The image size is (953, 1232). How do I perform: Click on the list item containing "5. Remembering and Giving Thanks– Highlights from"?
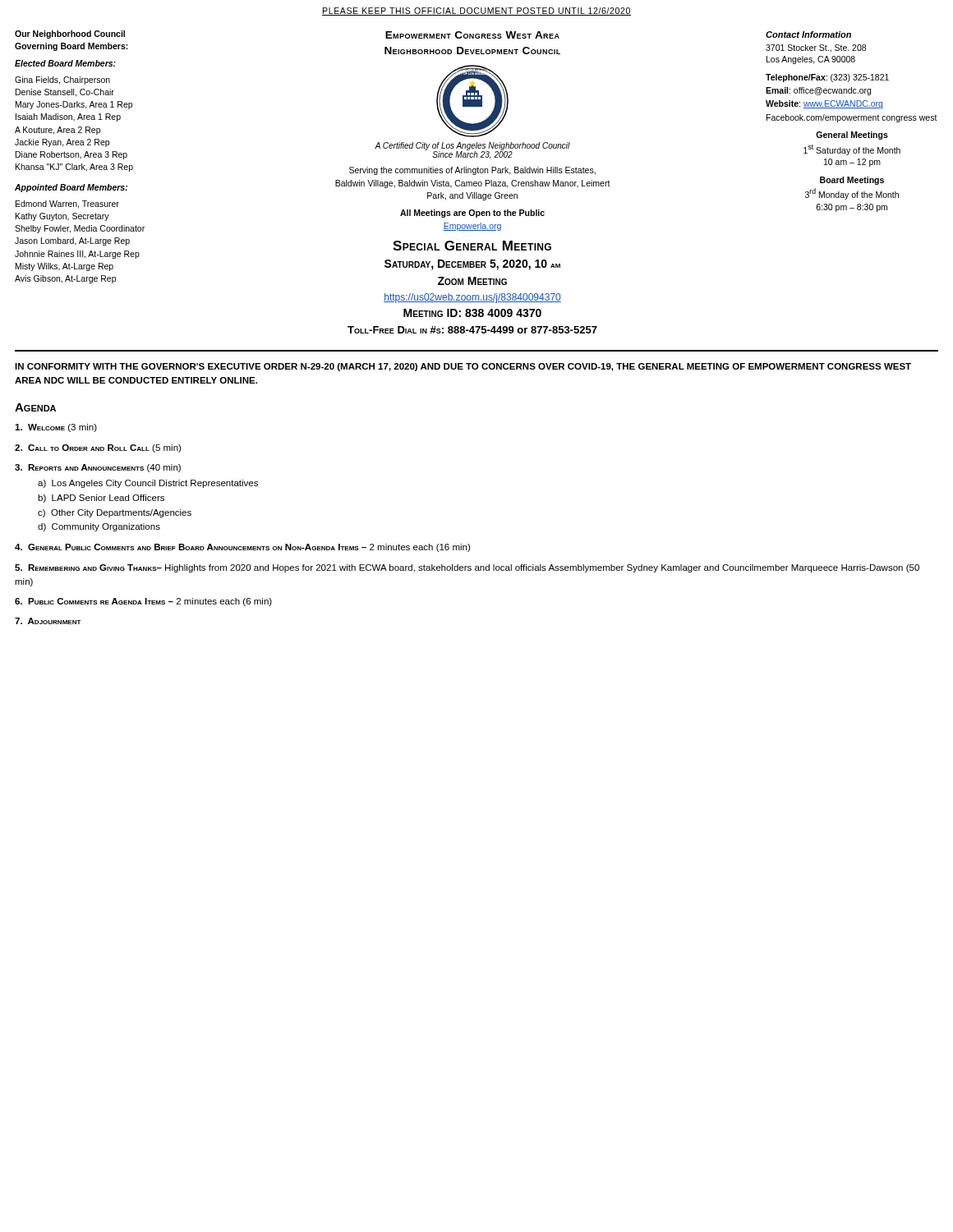point(467,574)
